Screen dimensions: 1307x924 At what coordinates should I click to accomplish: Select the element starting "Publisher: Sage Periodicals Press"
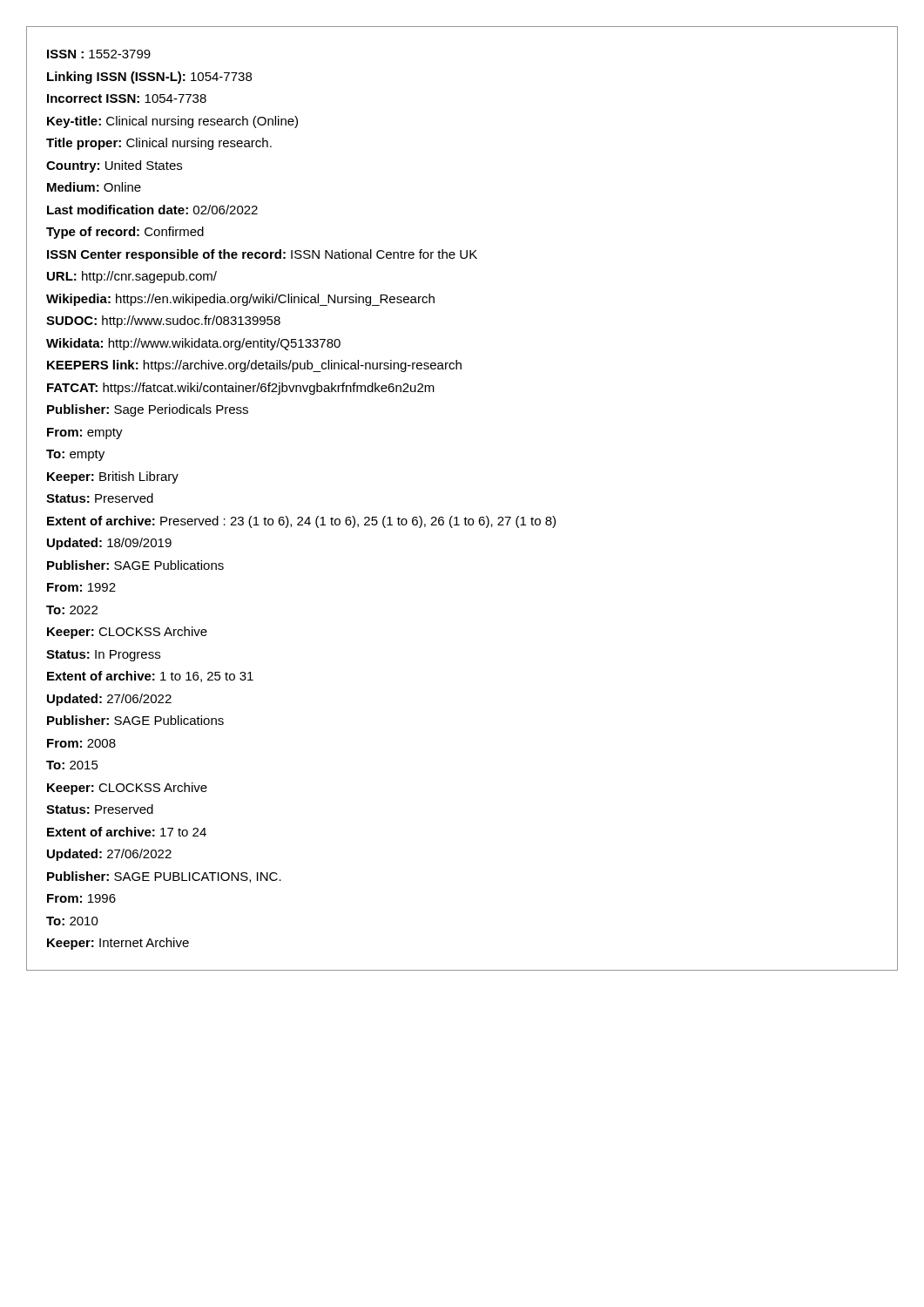(147, 409)
